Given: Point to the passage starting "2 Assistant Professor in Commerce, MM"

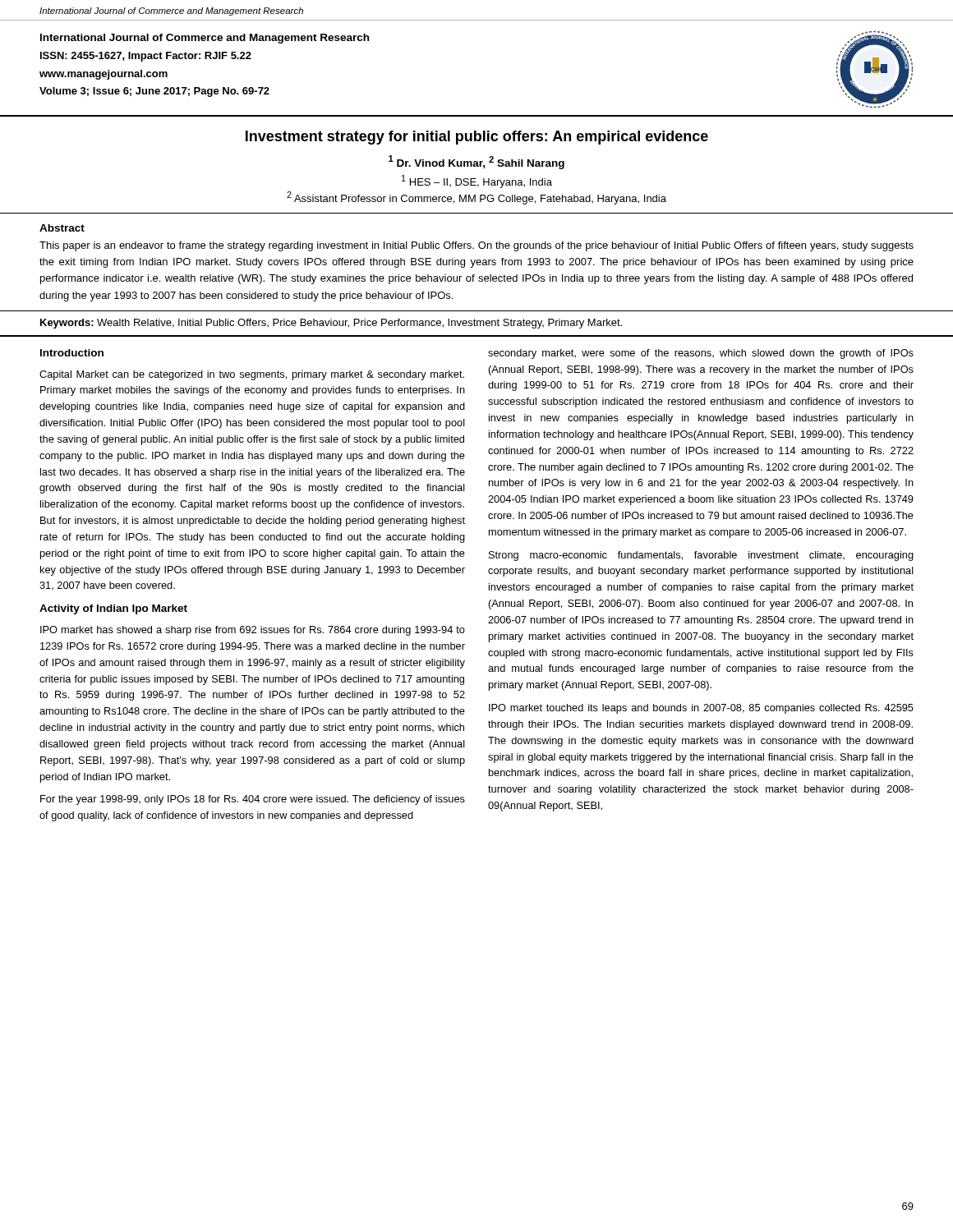Looking at the screenshot, I should pyautogui.click(x=476, y=197).
